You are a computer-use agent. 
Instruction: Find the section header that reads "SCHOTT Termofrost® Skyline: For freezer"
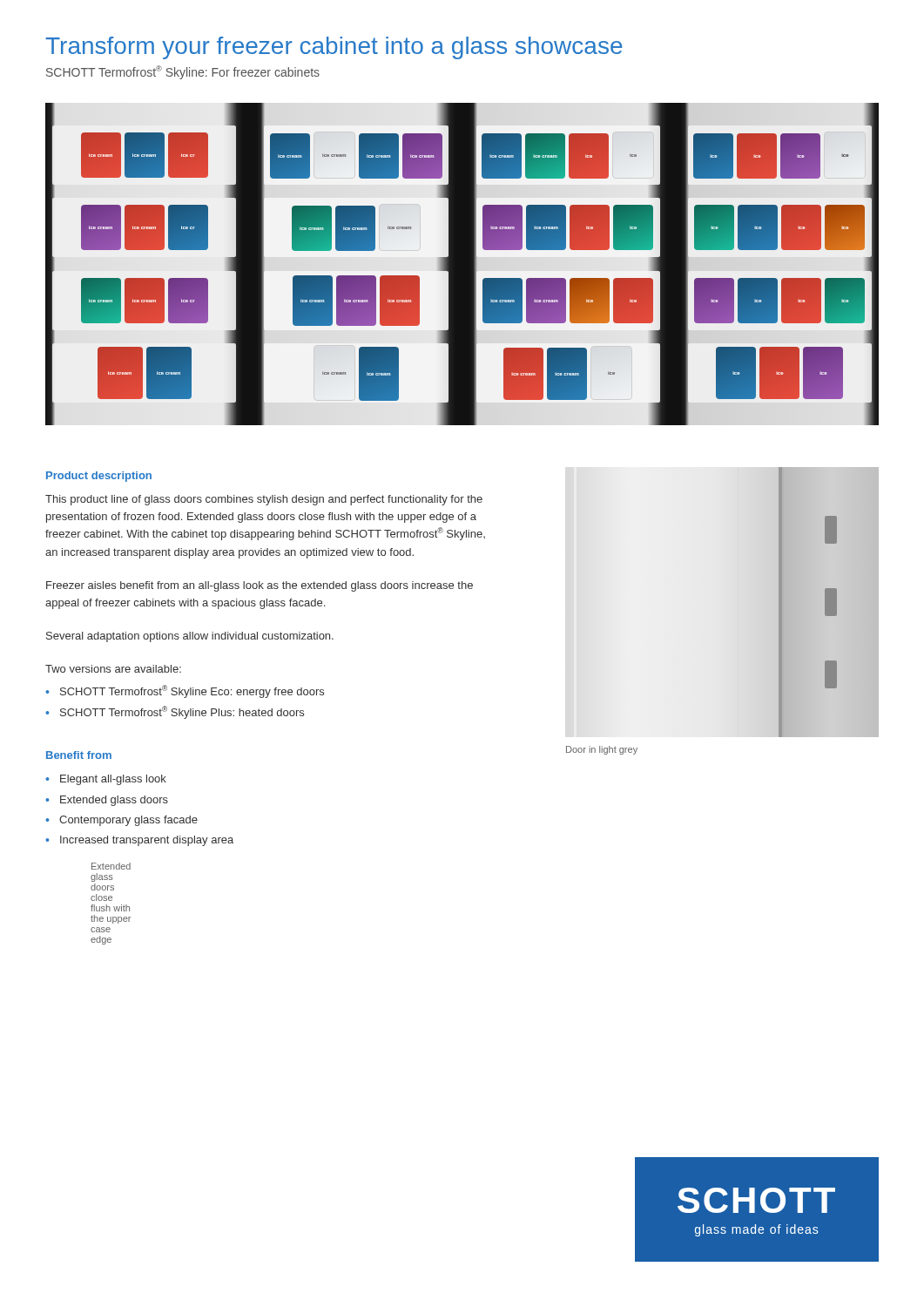(182, 72)
